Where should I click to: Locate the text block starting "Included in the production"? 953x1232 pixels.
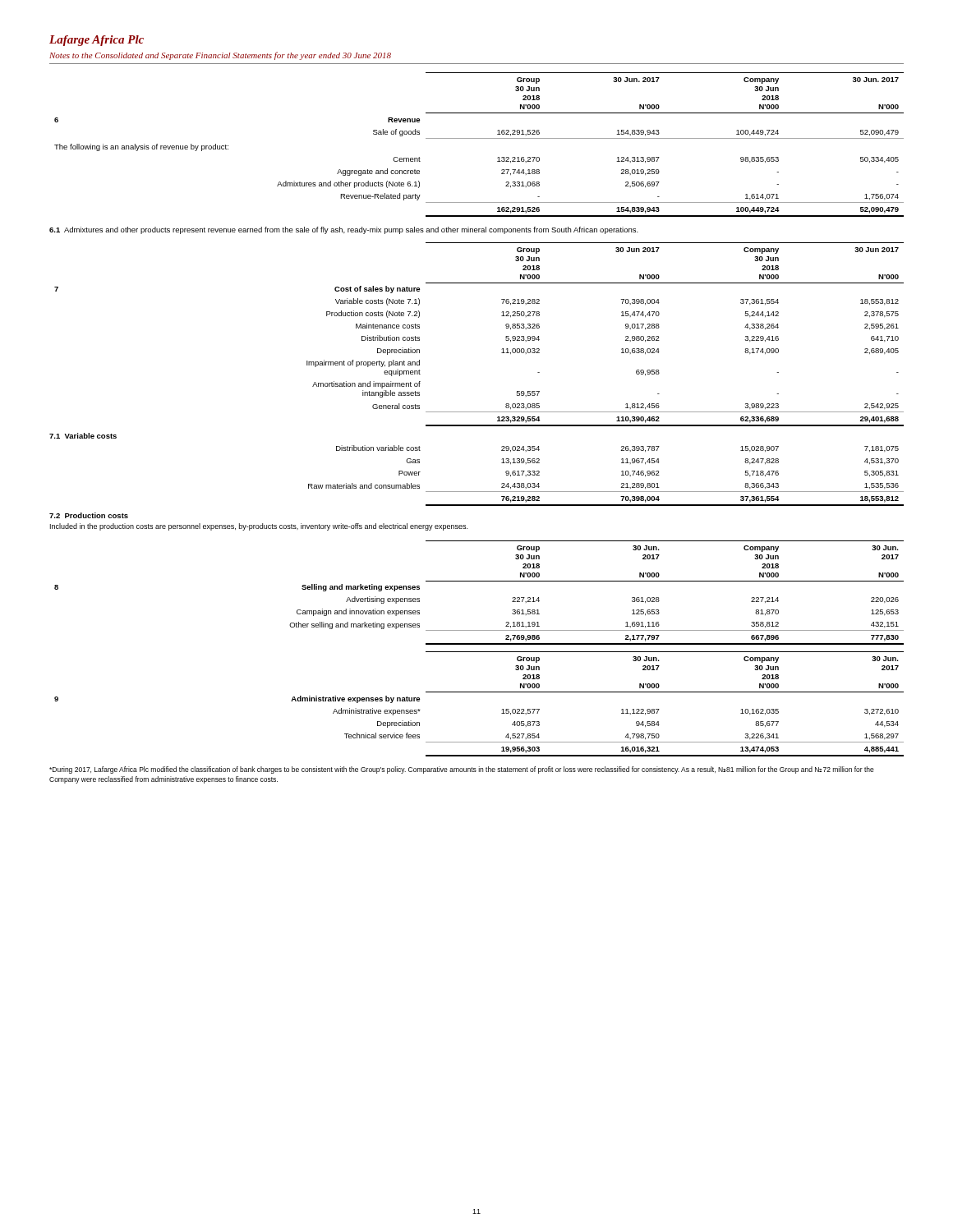pyautogui.click(x=259, y=526)
